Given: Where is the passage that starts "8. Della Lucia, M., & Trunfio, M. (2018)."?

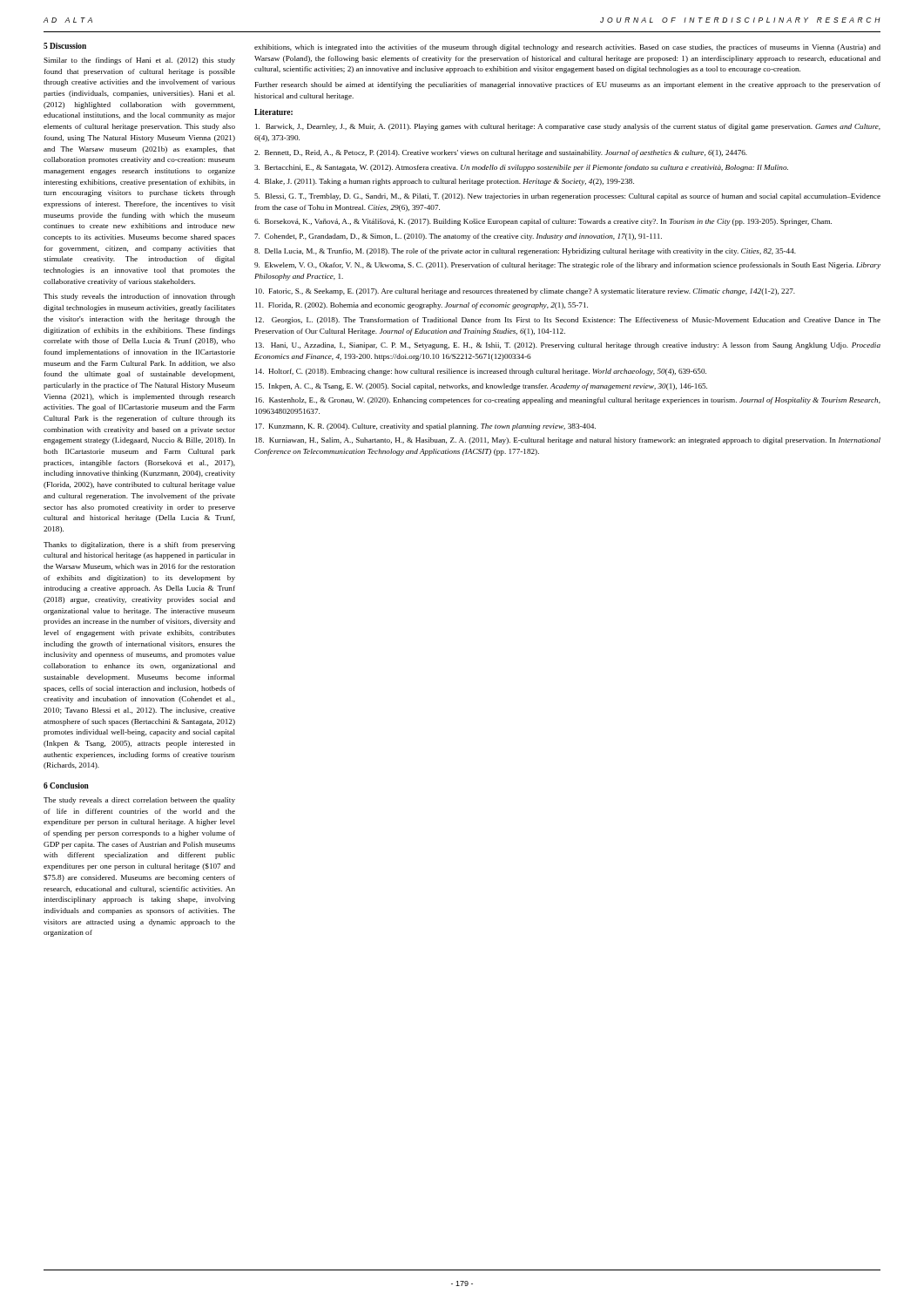Looking at the screenshot, I should click(525, 251).
